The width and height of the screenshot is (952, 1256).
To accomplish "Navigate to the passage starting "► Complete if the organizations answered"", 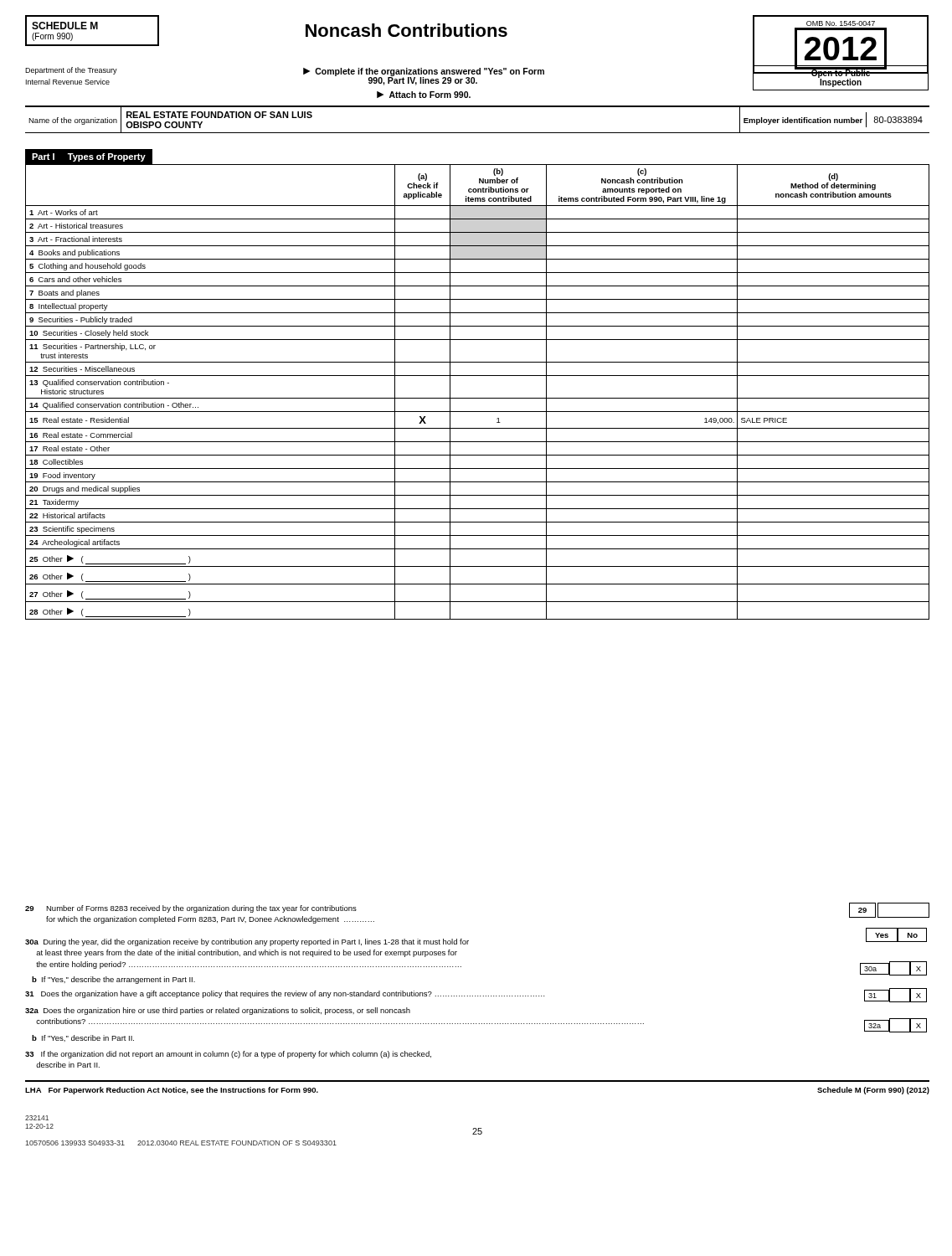I will click(423, 70).
